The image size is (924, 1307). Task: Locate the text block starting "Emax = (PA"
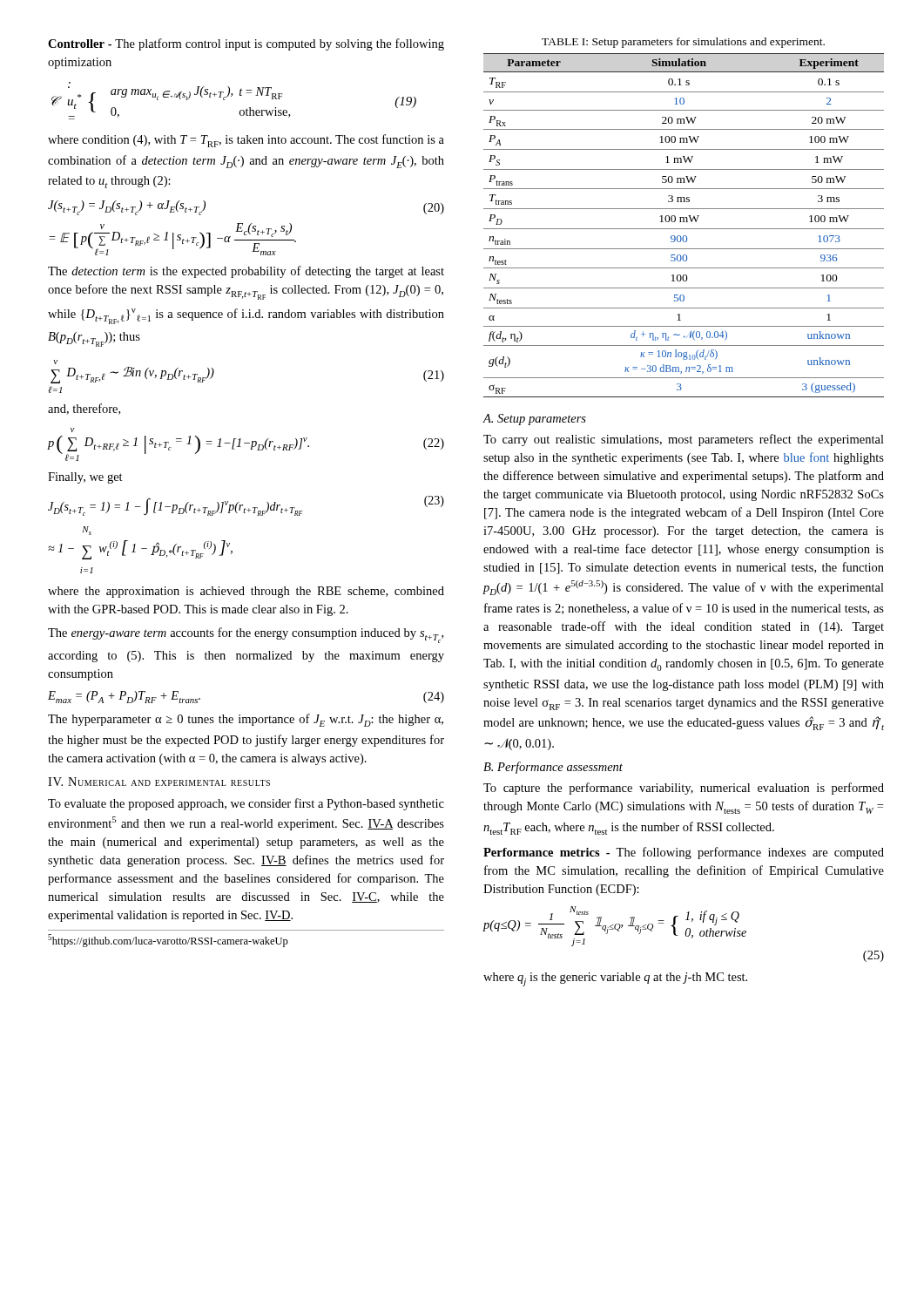(128, 698)
